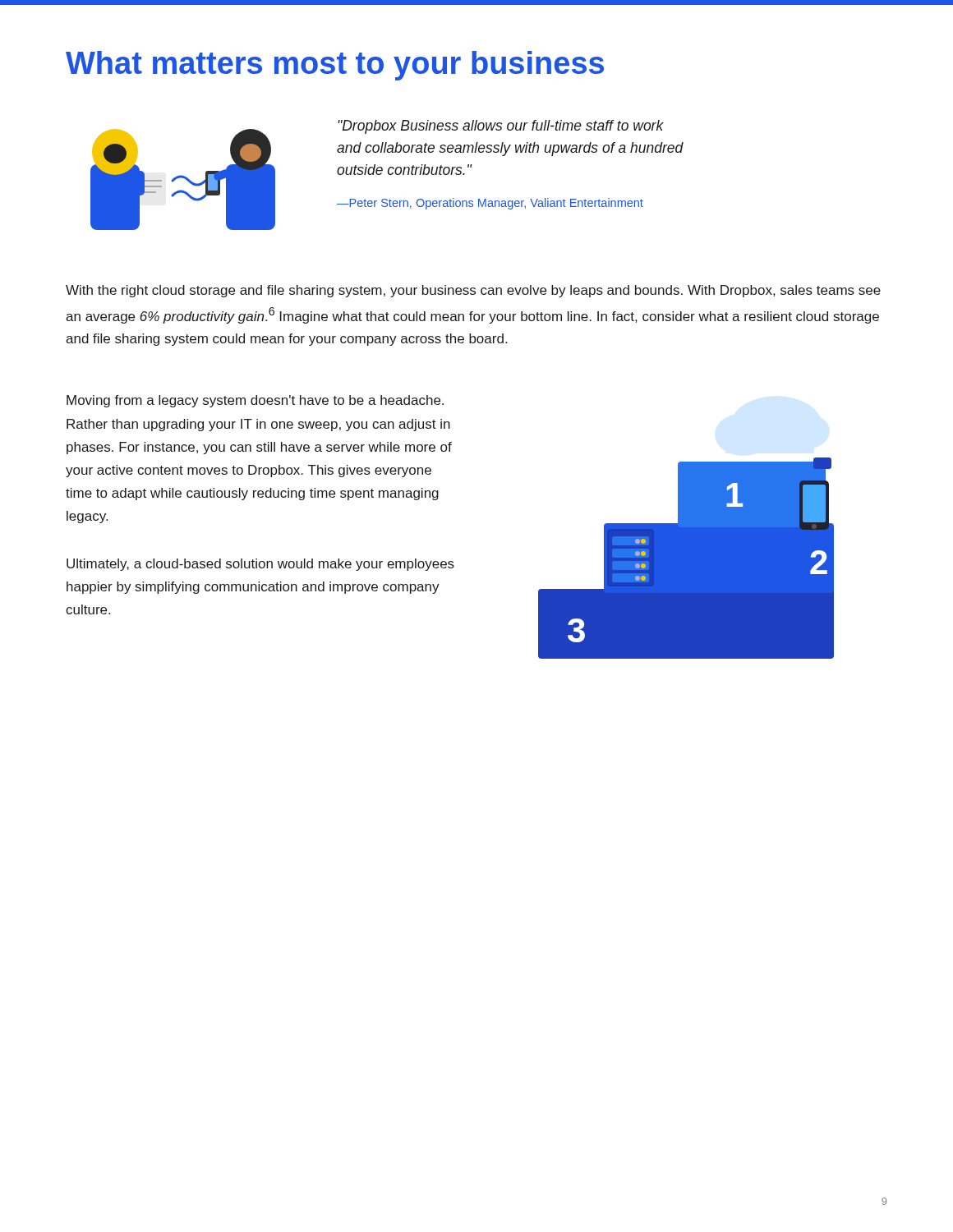Image resolution: width=953 pixels, height=1232 pixels.
Task: Find the block on this page that starts "Ultimately, a cloud-based"
Action: point(263,587)
